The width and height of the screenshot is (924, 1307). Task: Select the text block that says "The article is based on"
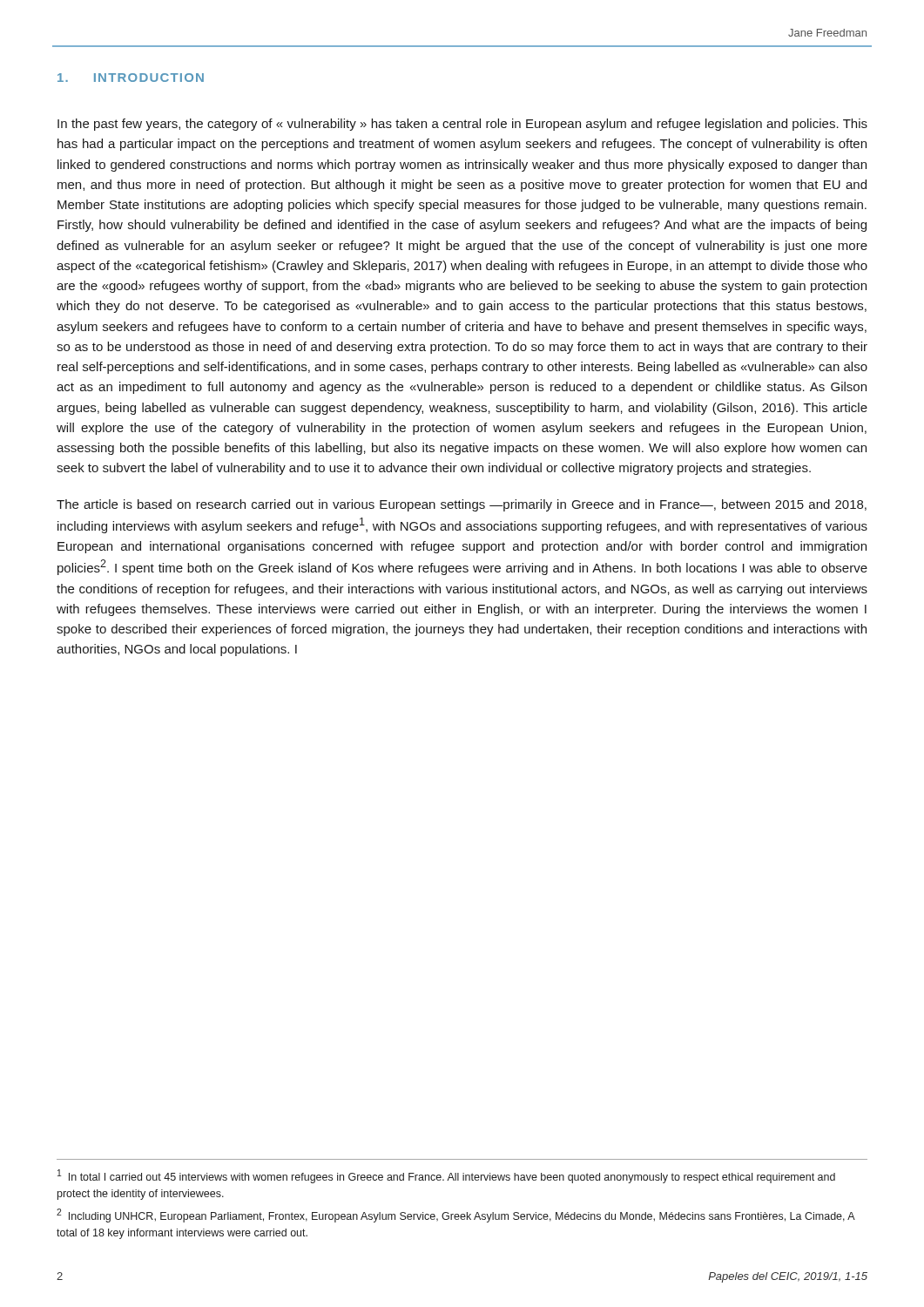pyautogui.click(x=462, y=576)
